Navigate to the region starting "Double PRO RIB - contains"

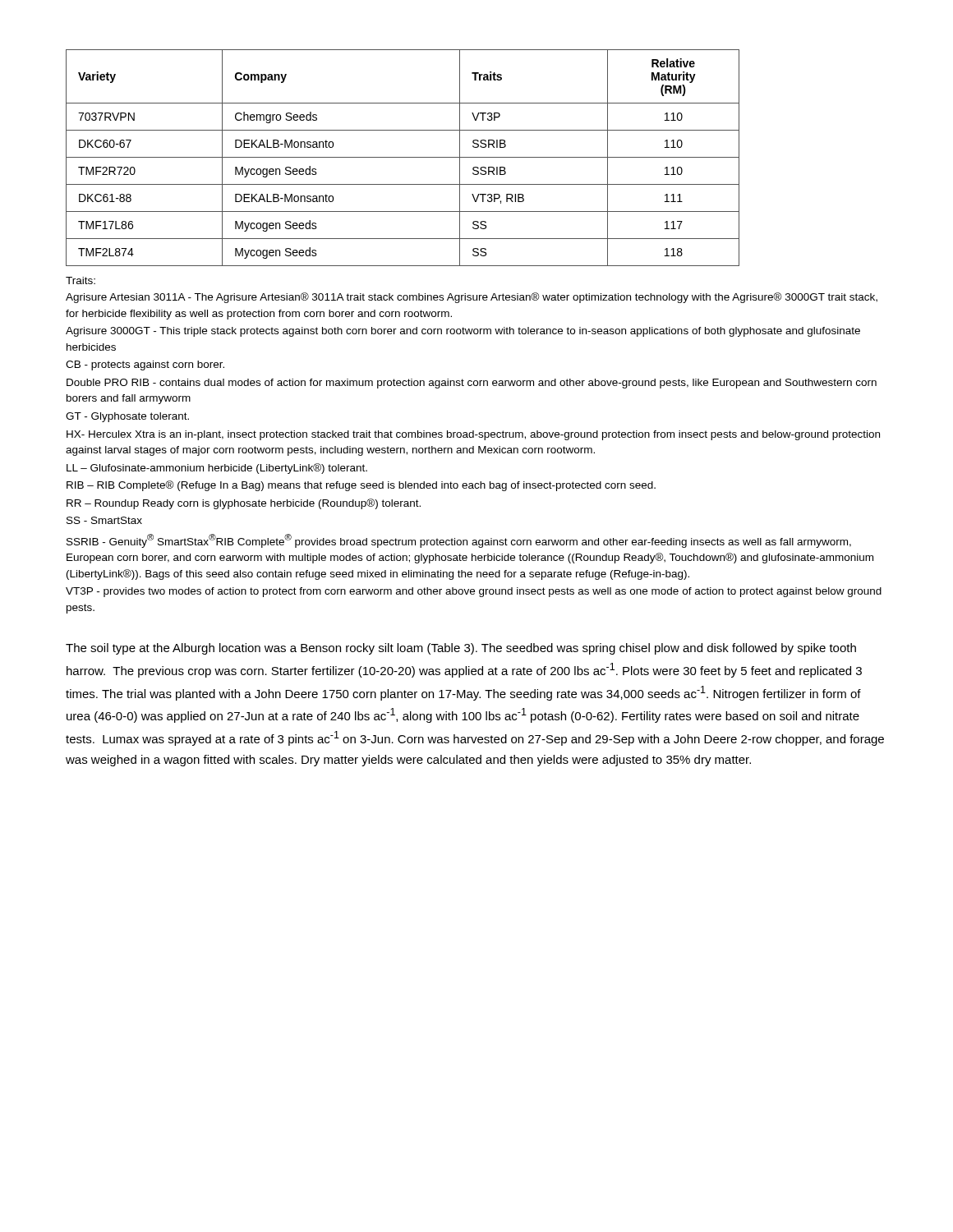[471, 390]
